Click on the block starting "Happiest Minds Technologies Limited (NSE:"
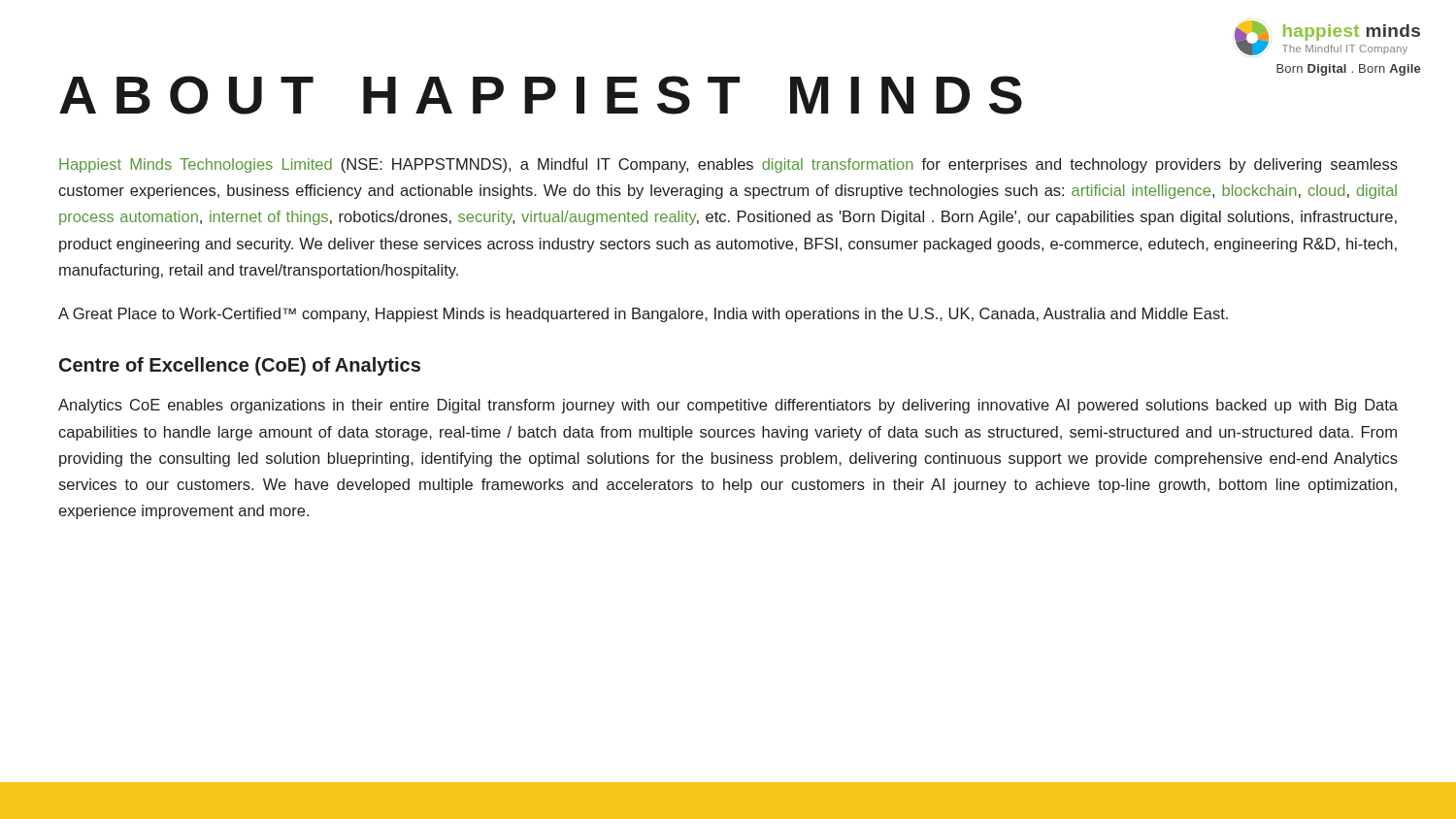This screenshot has height=819, width=1456. (728, 217)
